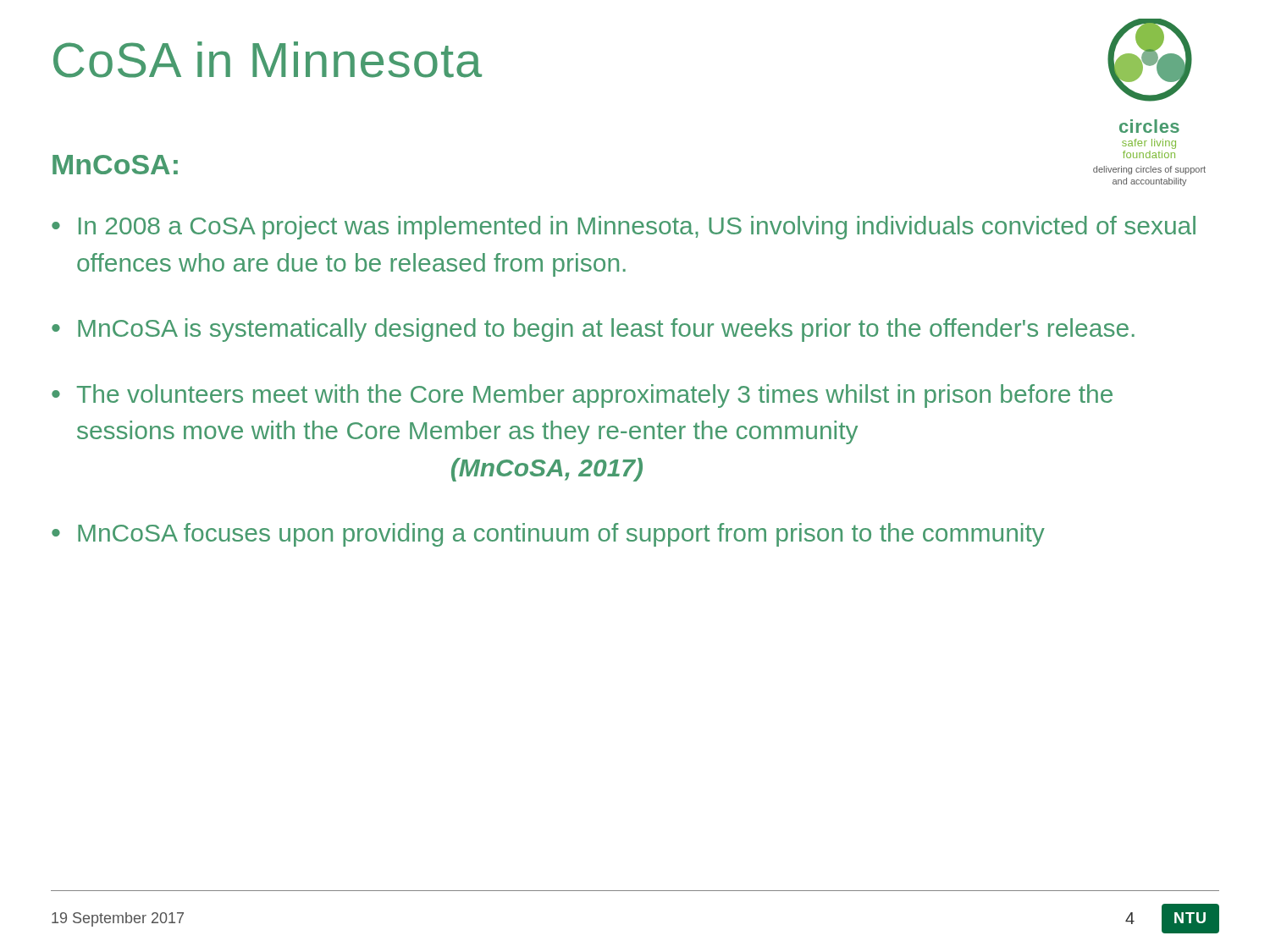The image size is (1270, 952).
Task: Navigate to the element starting "CoSA in Minnesota"
Action: point(267,60)
